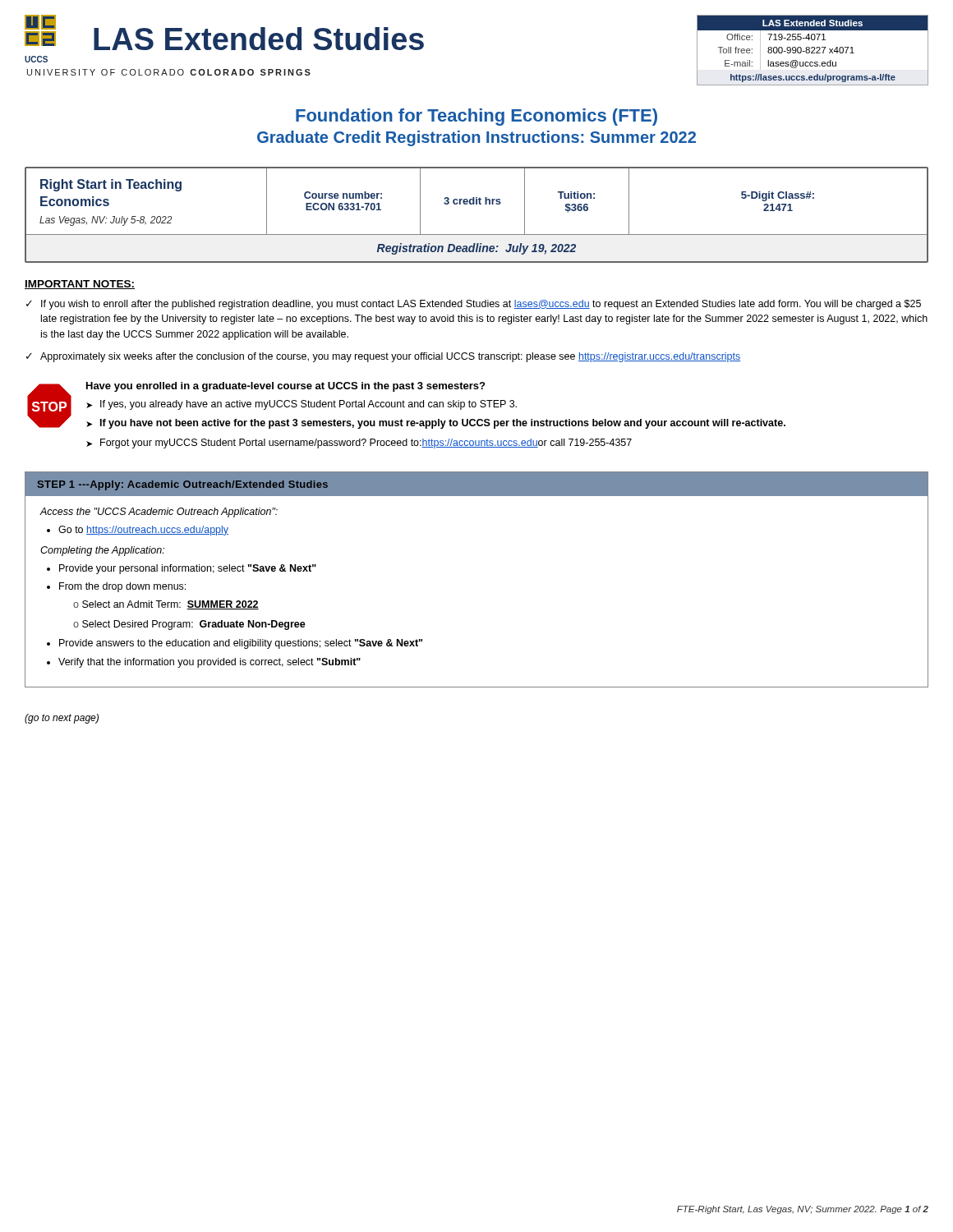Select the passage starting "If you wish to enroll after"

(484, 319)
